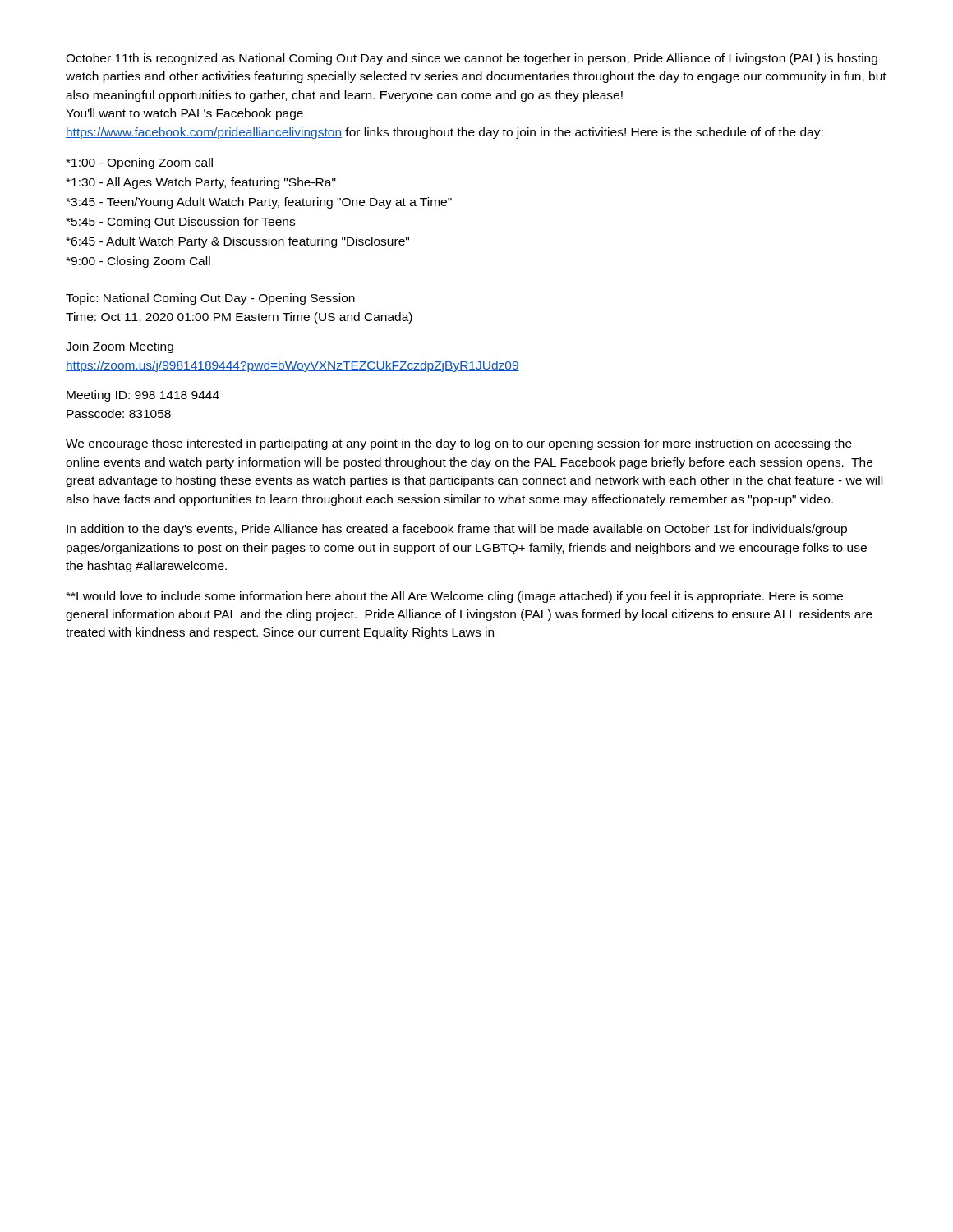Click the passage that begins "October 11th is recognized"
The image size is (953, 1232).
click(x=476, y=95)
